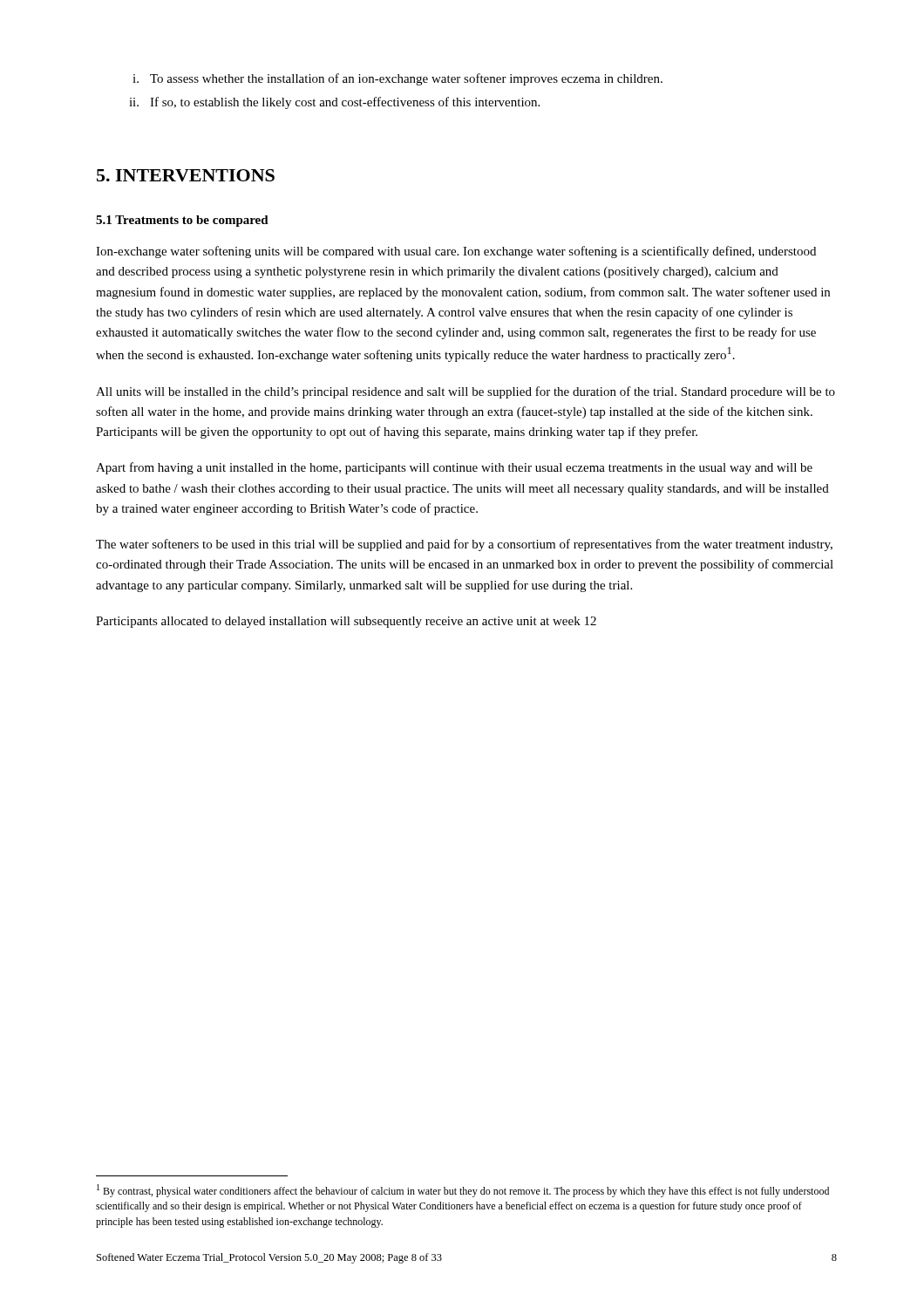Locate the block of text that opens with "1 By contrast, physical water conditioners"
Viewport: 924px width, 1308px height.
[x=463, y=1205]
